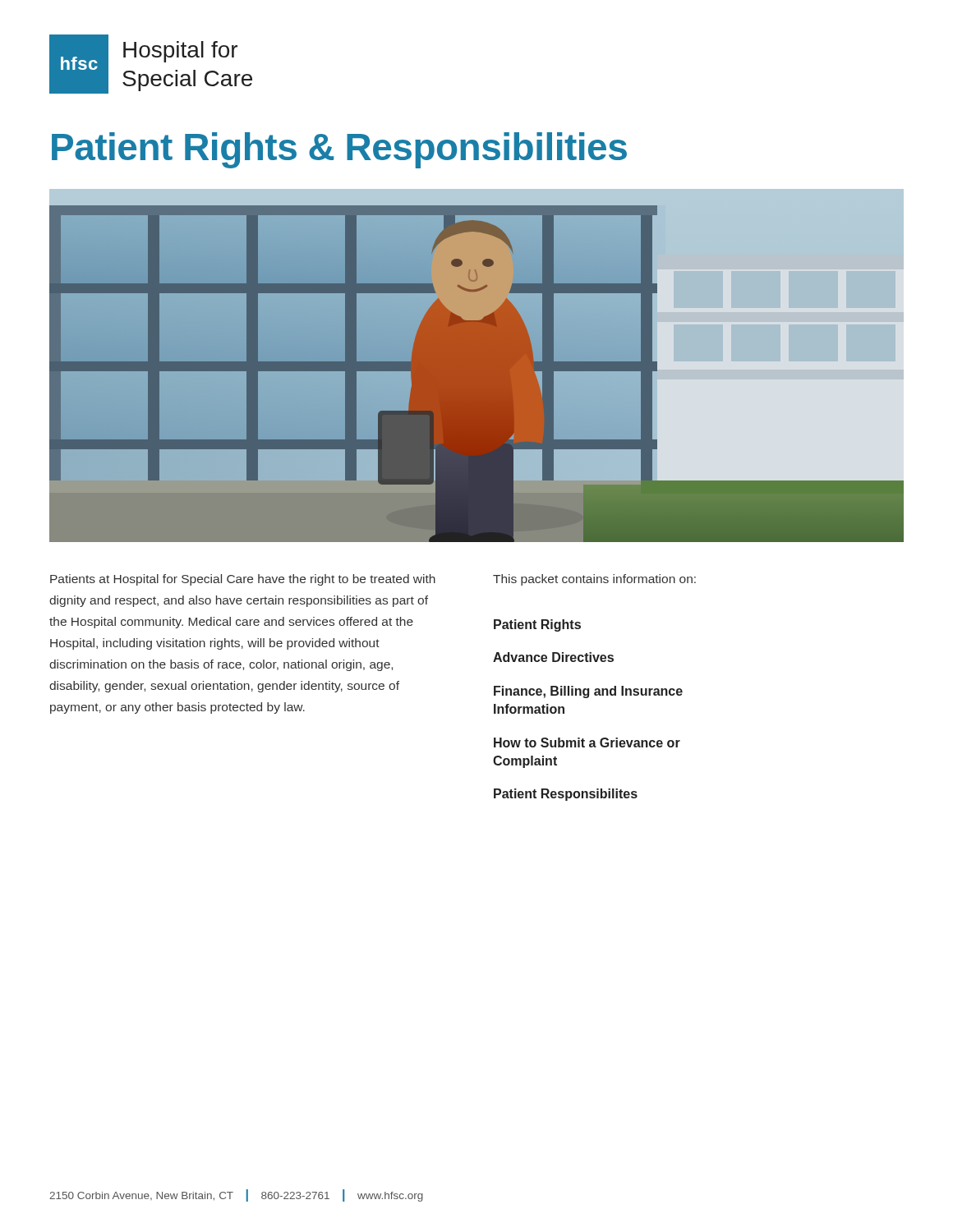
Task: Locate the photo
Action: [476, 365]
